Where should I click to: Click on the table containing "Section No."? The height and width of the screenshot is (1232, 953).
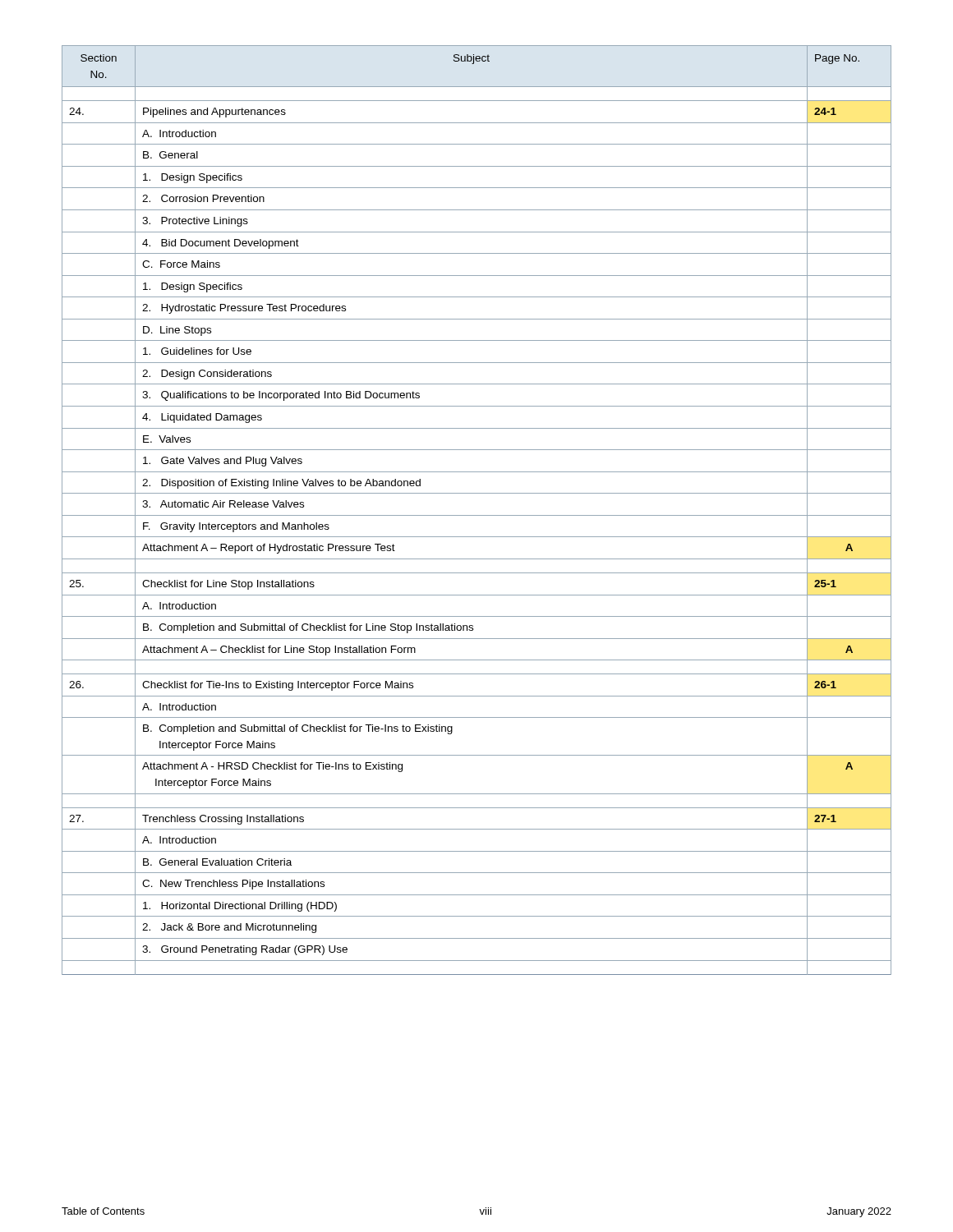coord(476,510)
